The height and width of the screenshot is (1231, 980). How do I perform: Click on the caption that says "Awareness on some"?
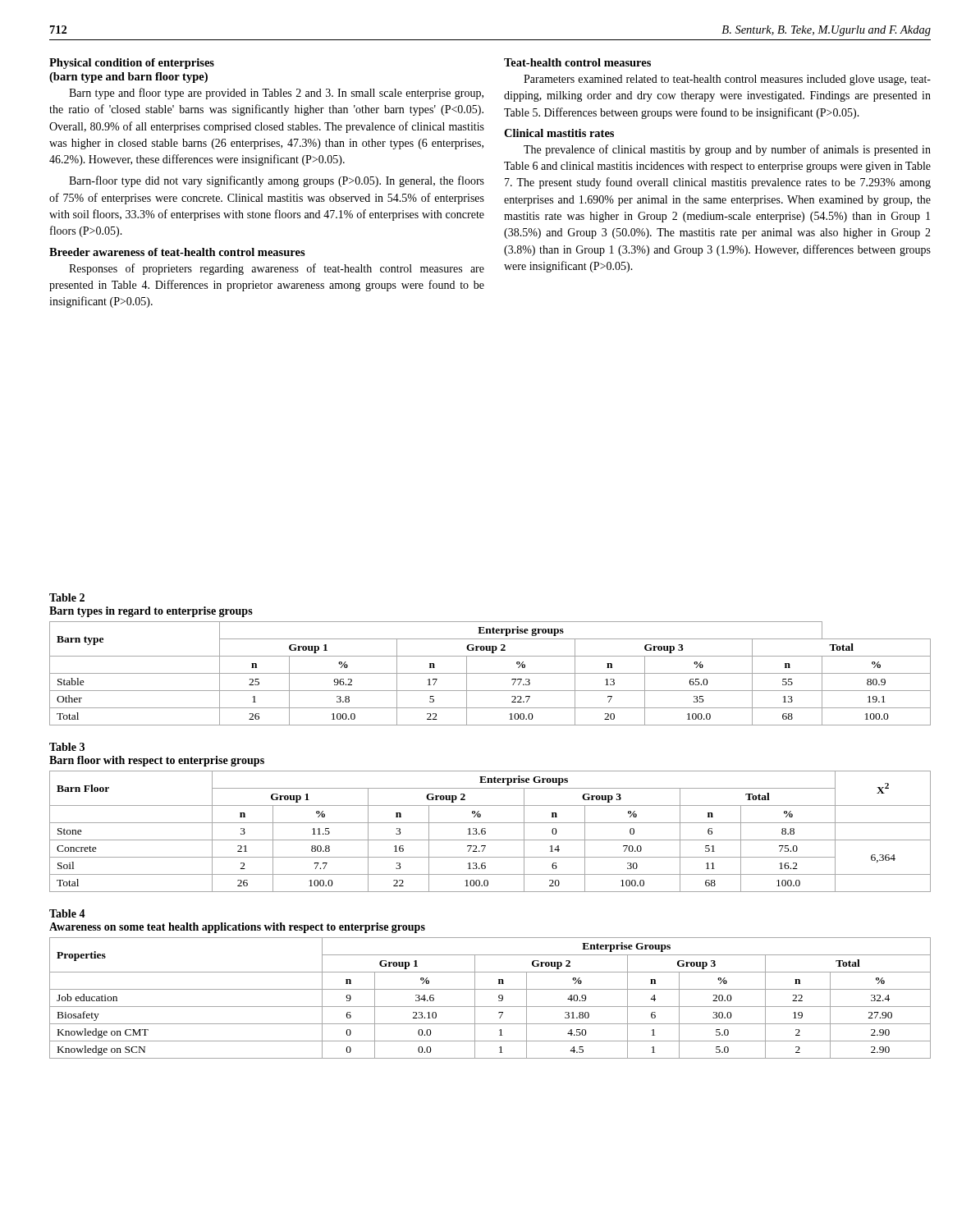click(237, 927)
